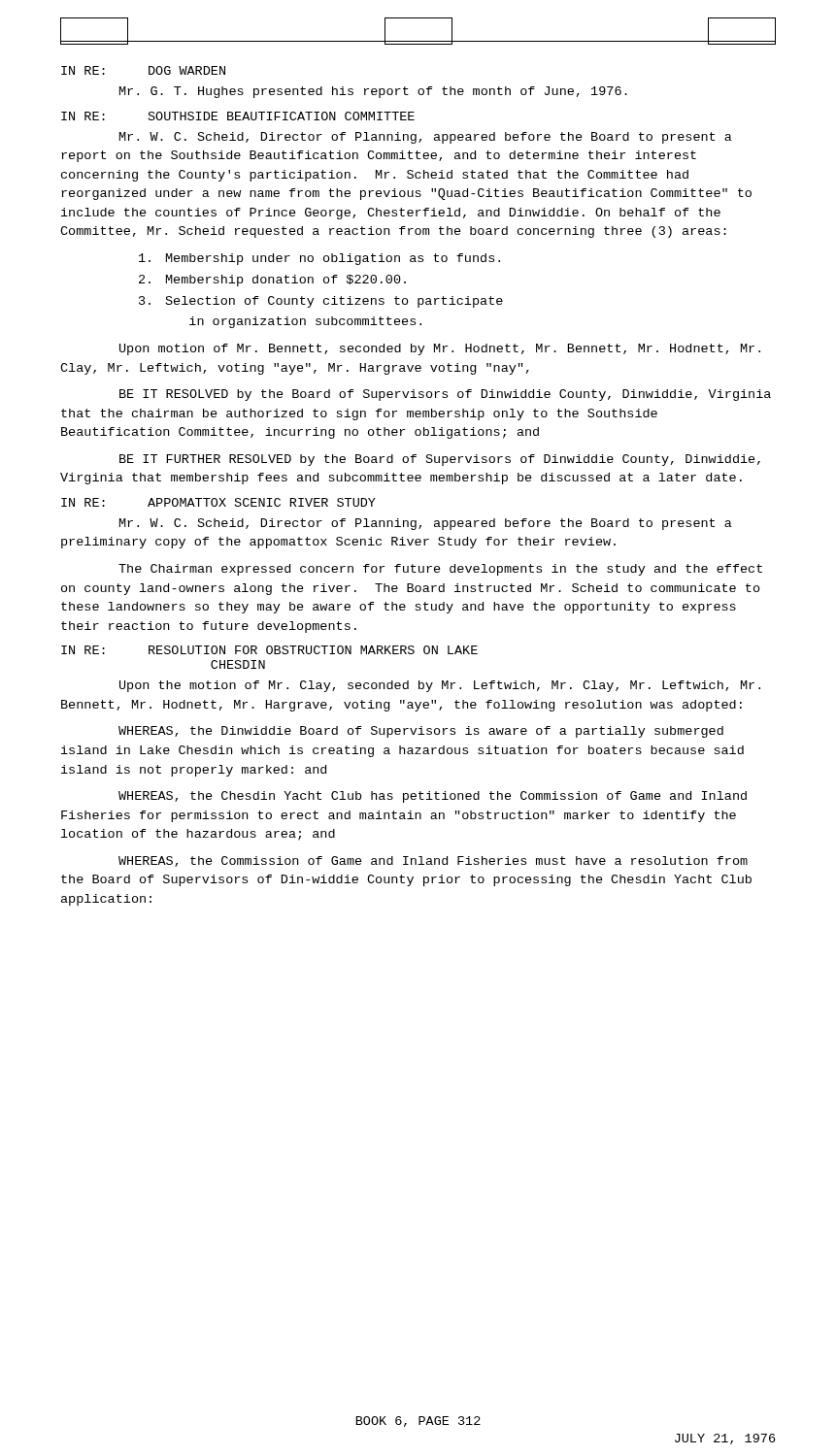Find the text block that says "Upon the motion of Mr. Clay, seconded by"

coord(412,696)
